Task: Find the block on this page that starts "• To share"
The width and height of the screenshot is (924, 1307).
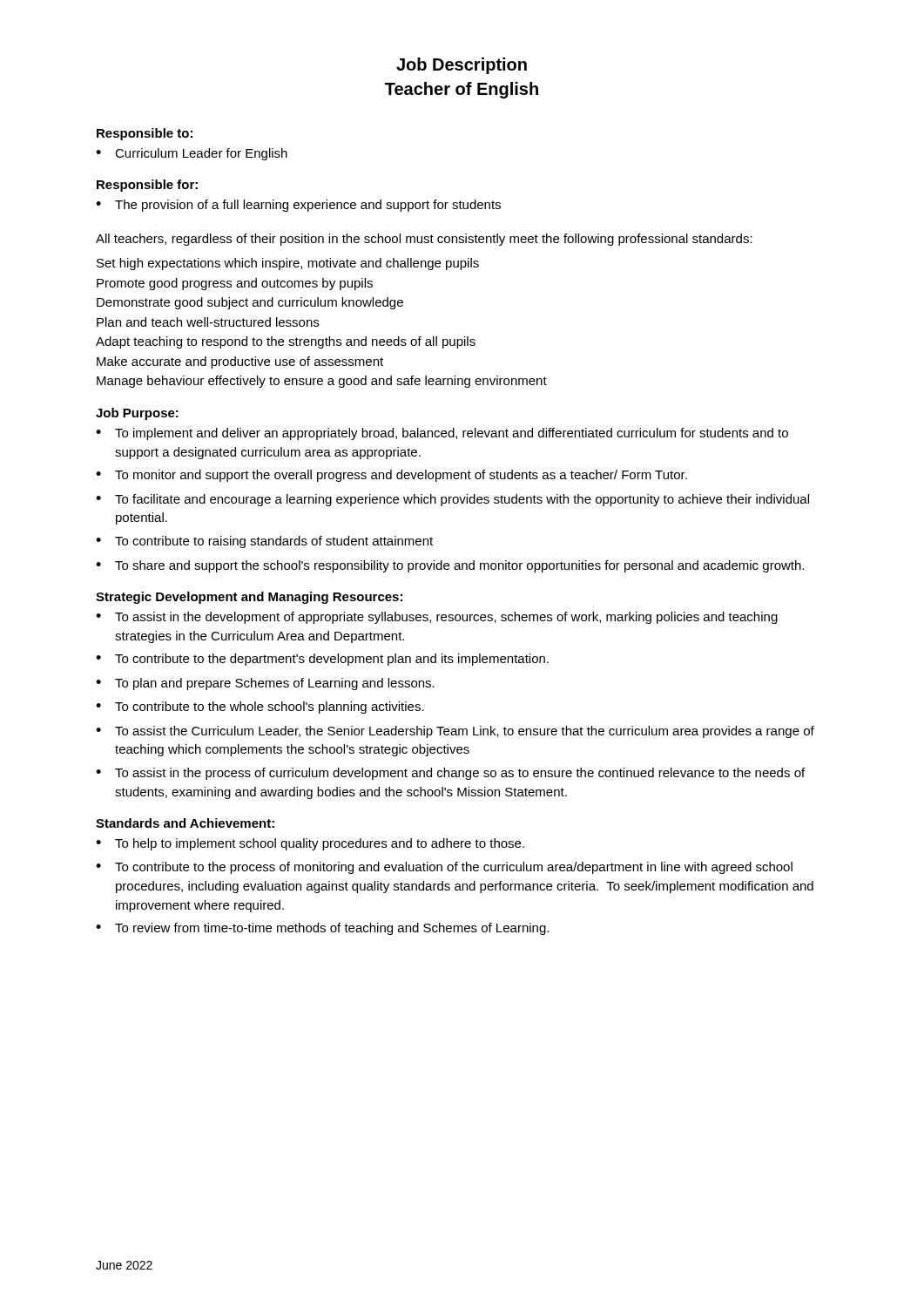Action: [462, 565]
